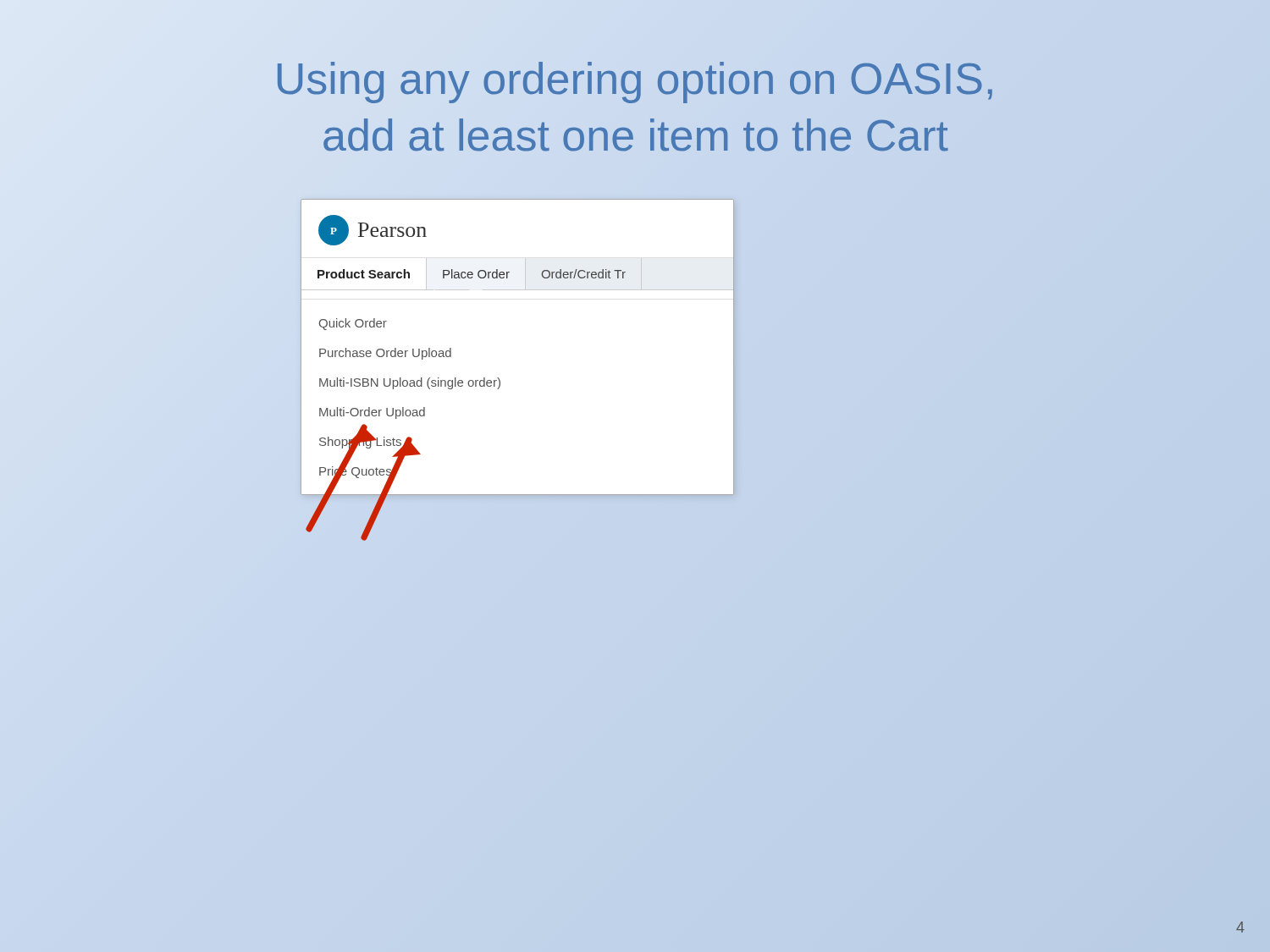The width and height of the screenshot is (1270, 952).
Task: Click on the screenshot
Action: point(512,383)
